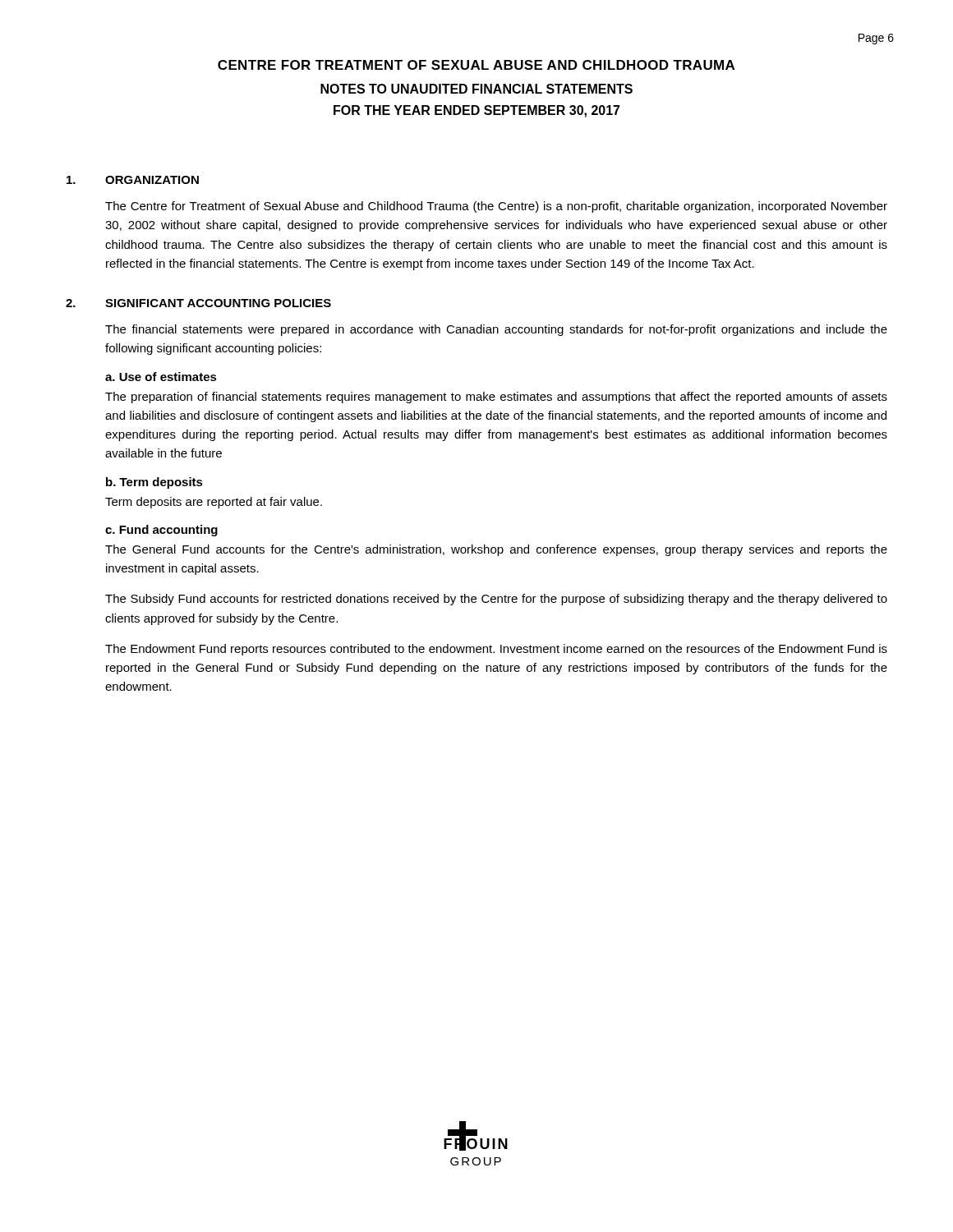Select the text that reads "Term deposits are reported at fair value."

tap(214, 501)
